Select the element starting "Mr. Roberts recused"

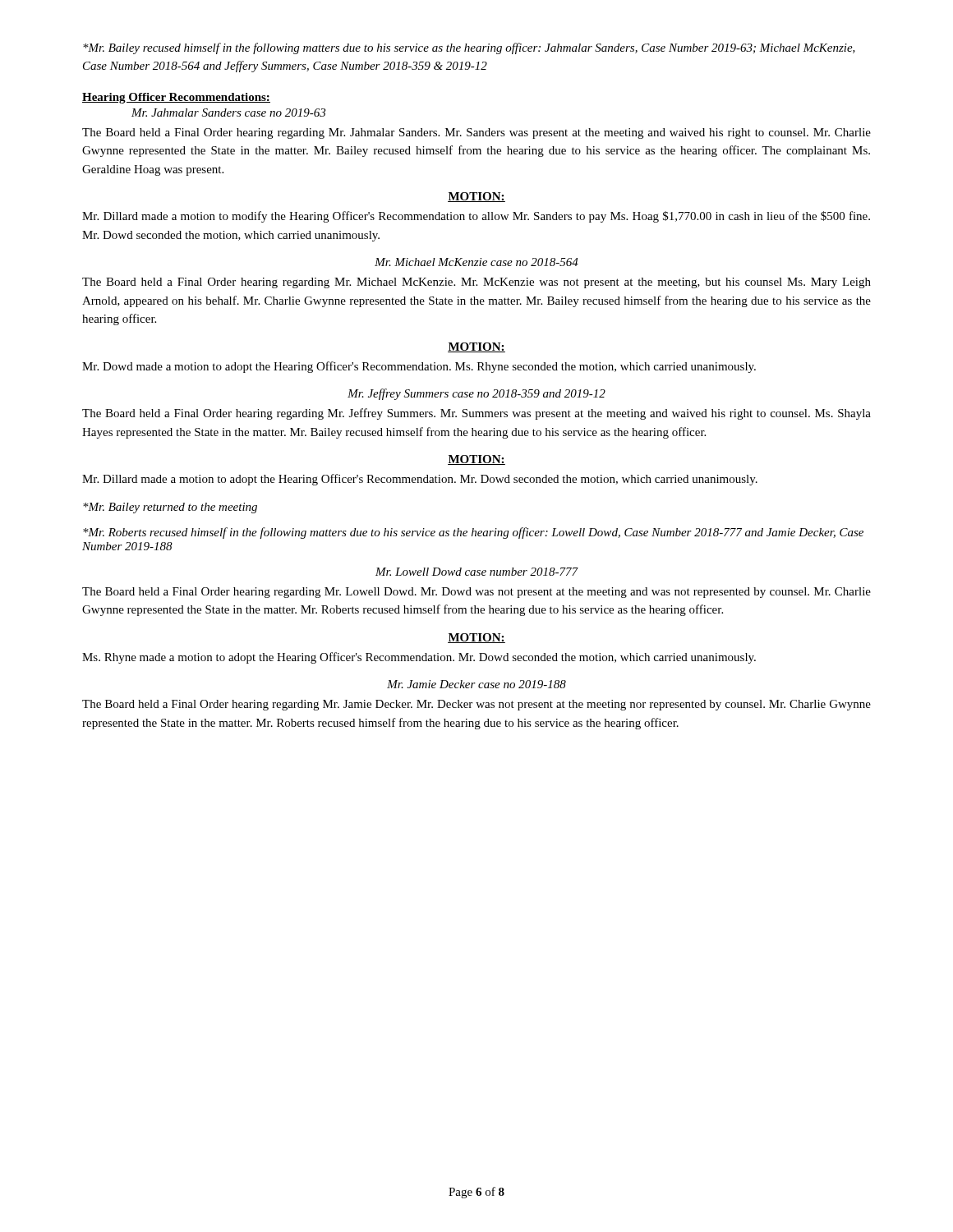click(x=473, y=539)
